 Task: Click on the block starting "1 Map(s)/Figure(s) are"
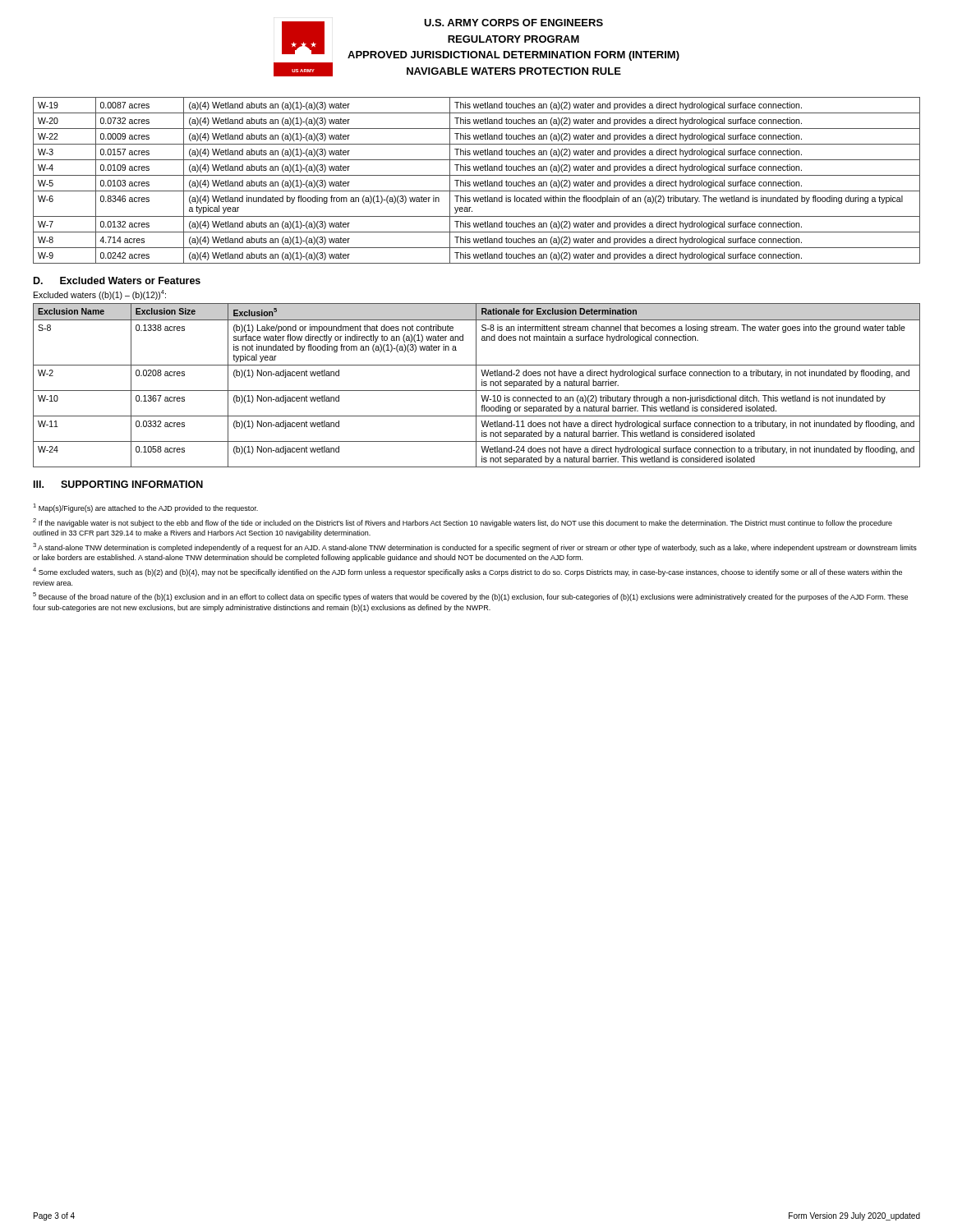pos(146,507)
